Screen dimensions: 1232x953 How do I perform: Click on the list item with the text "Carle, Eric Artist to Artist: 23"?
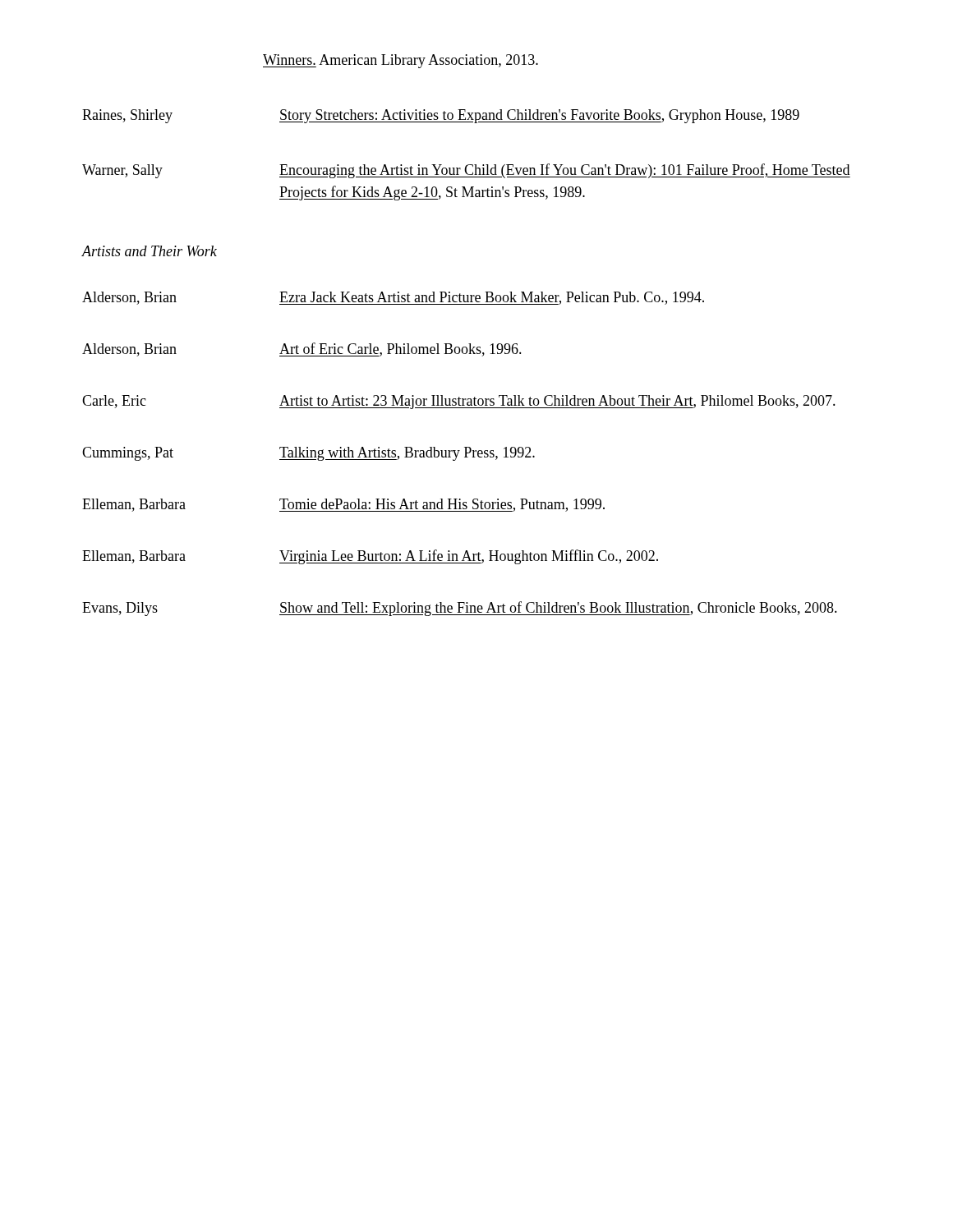point(485,401)
